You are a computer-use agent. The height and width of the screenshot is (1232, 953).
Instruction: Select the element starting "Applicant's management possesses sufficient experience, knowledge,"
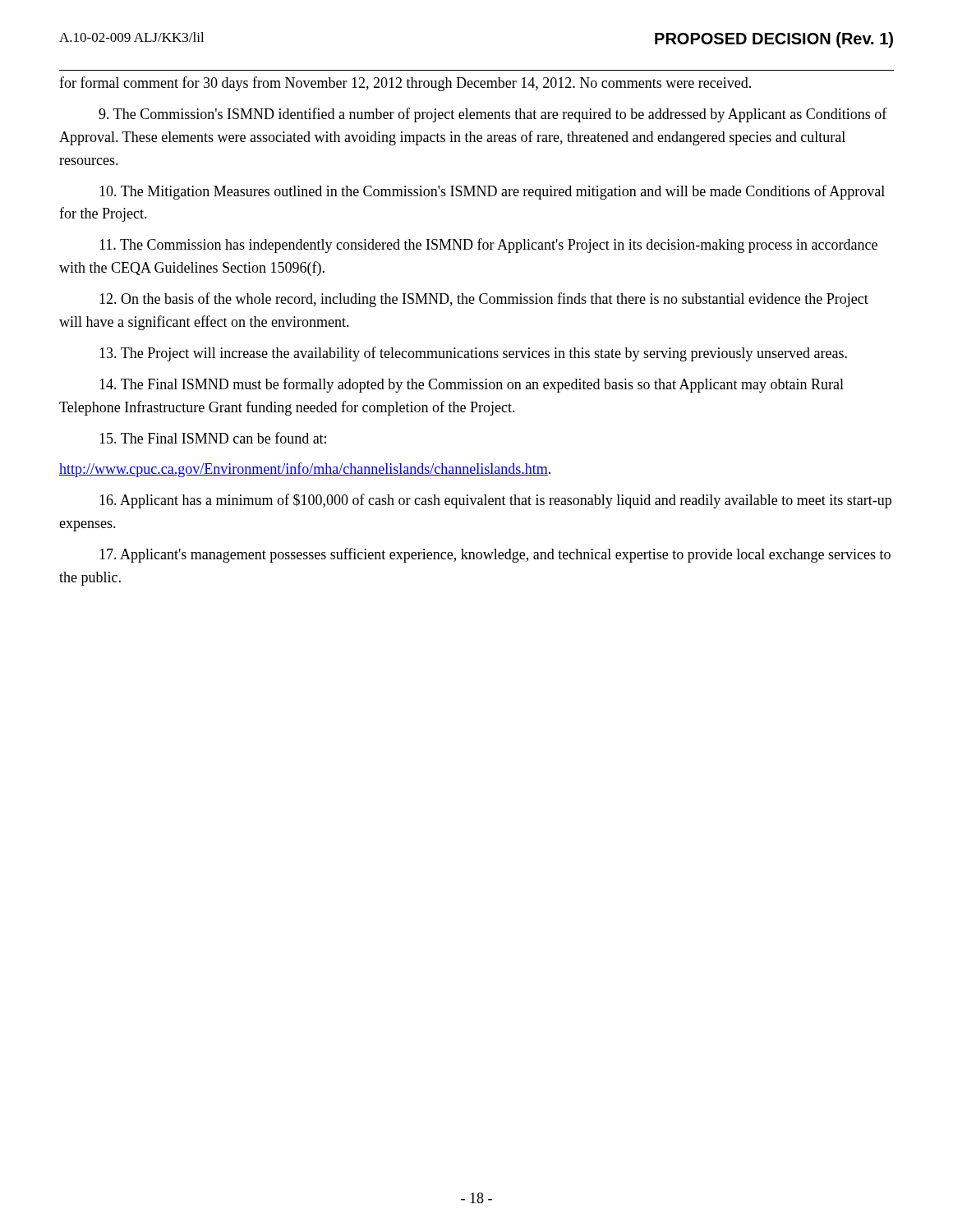point(476,567)
